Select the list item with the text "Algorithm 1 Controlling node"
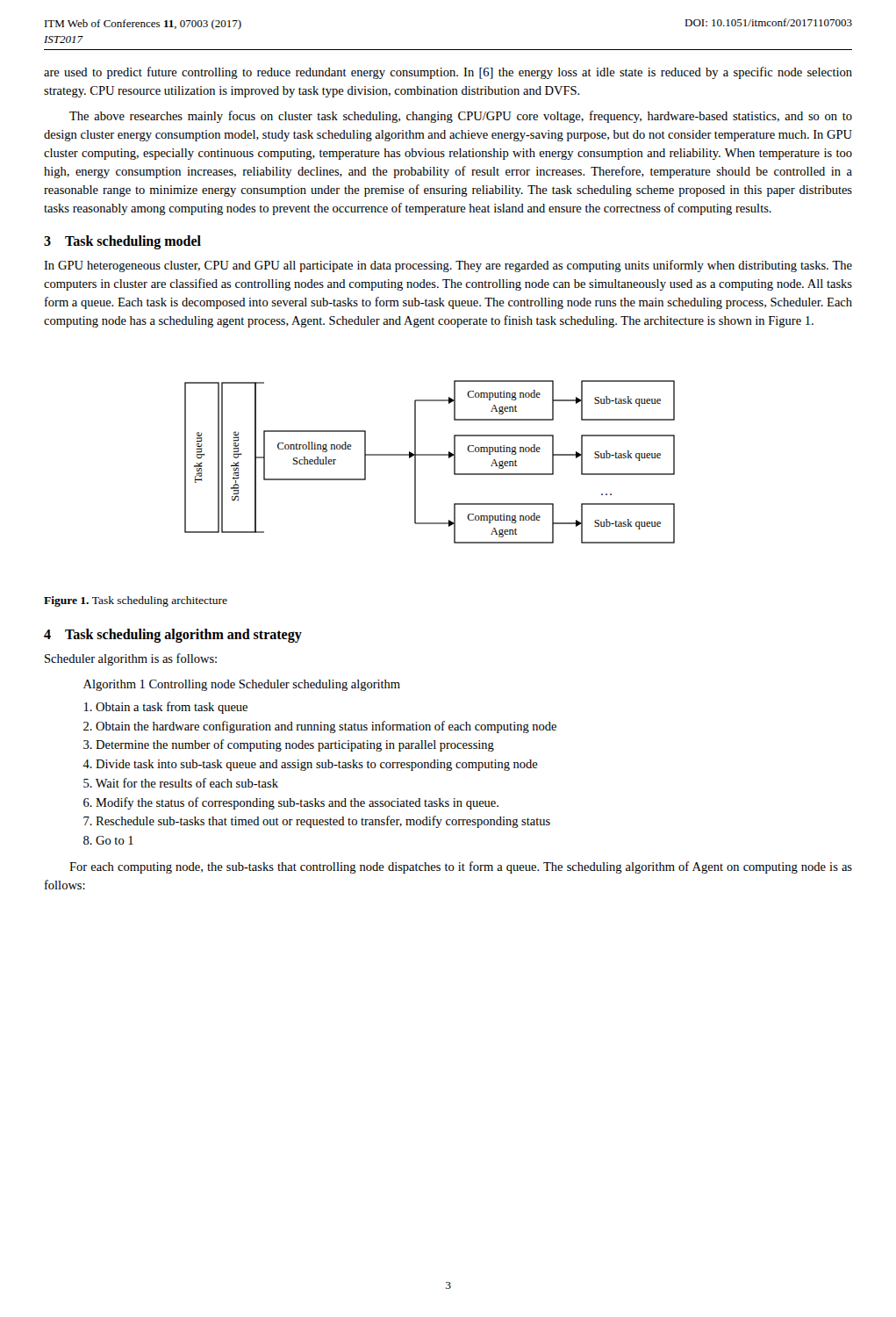This screenshot has width=896, height=1317. click(235, 684)
